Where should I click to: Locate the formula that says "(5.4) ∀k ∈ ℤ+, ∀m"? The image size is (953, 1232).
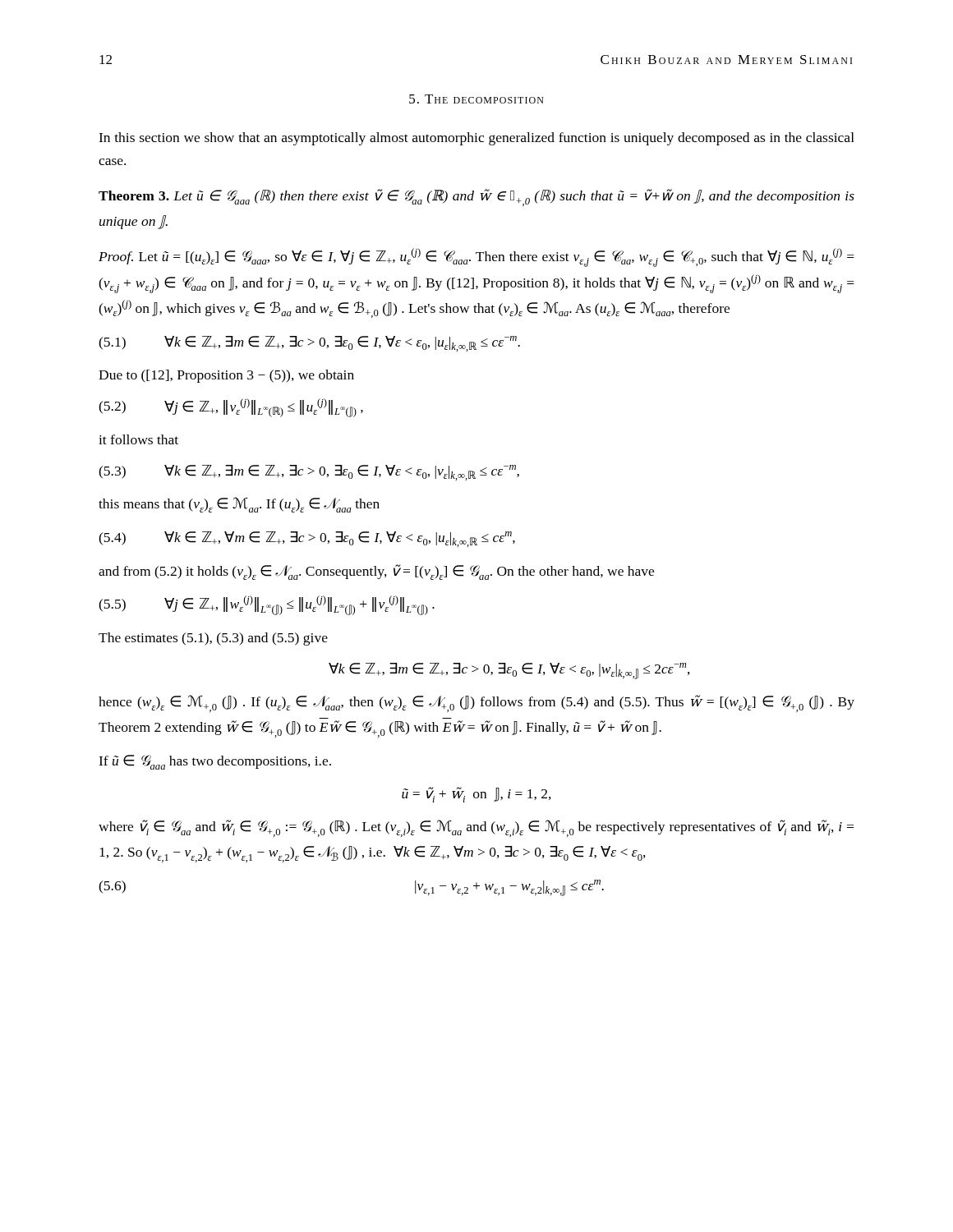coord(476,538)
